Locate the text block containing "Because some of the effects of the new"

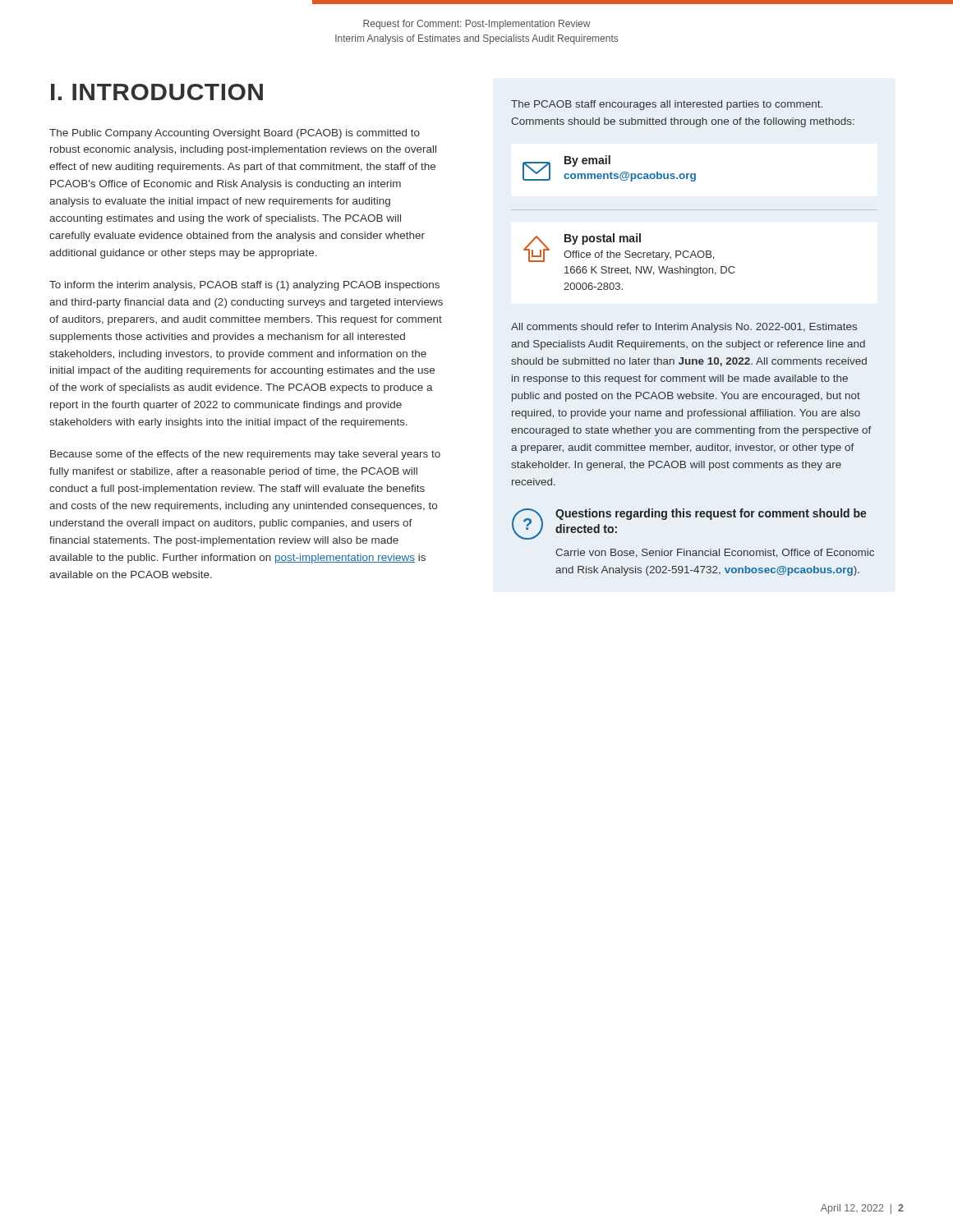(245, 514)
